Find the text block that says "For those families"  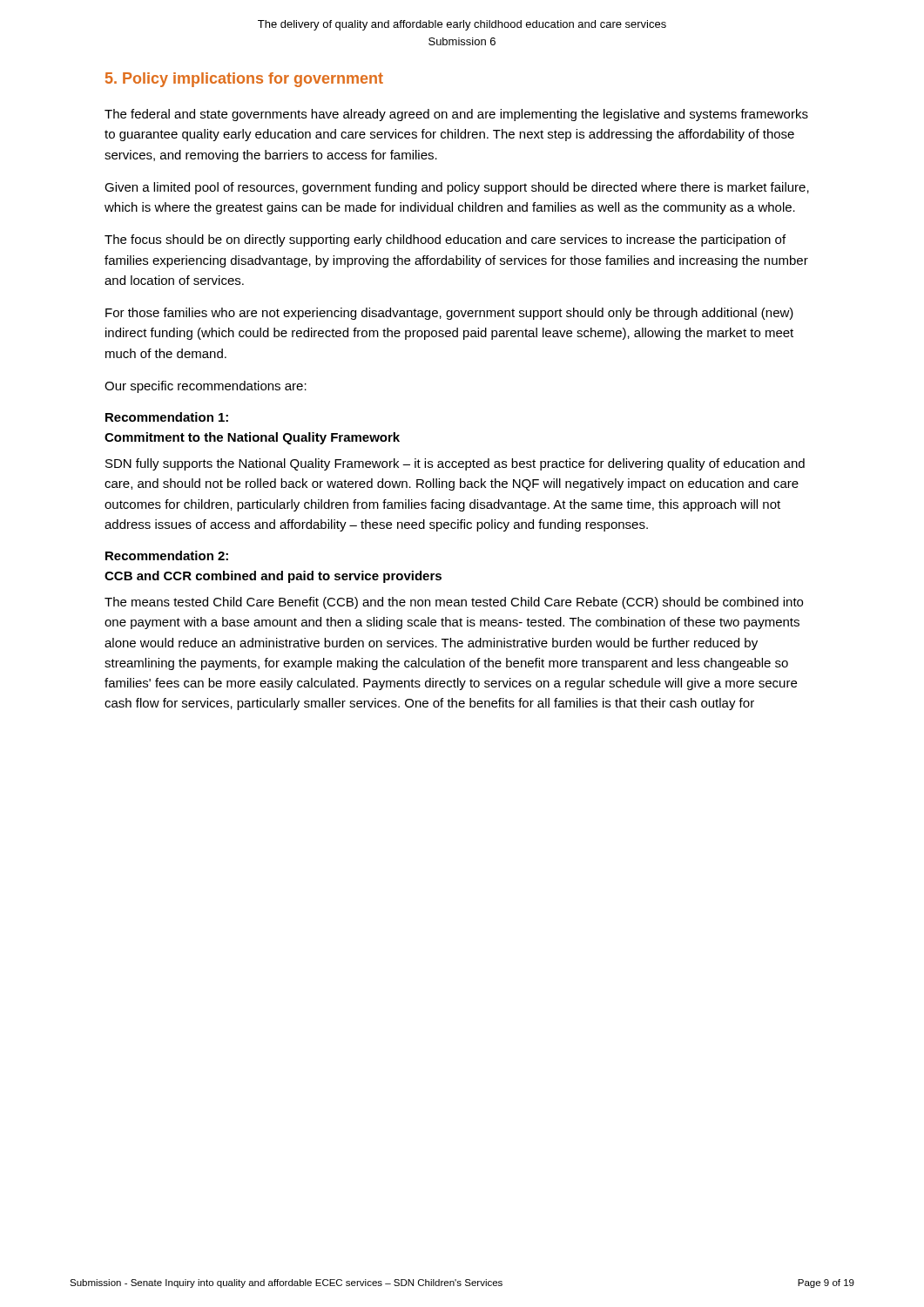pyautogui.click(x=449, y=333)
